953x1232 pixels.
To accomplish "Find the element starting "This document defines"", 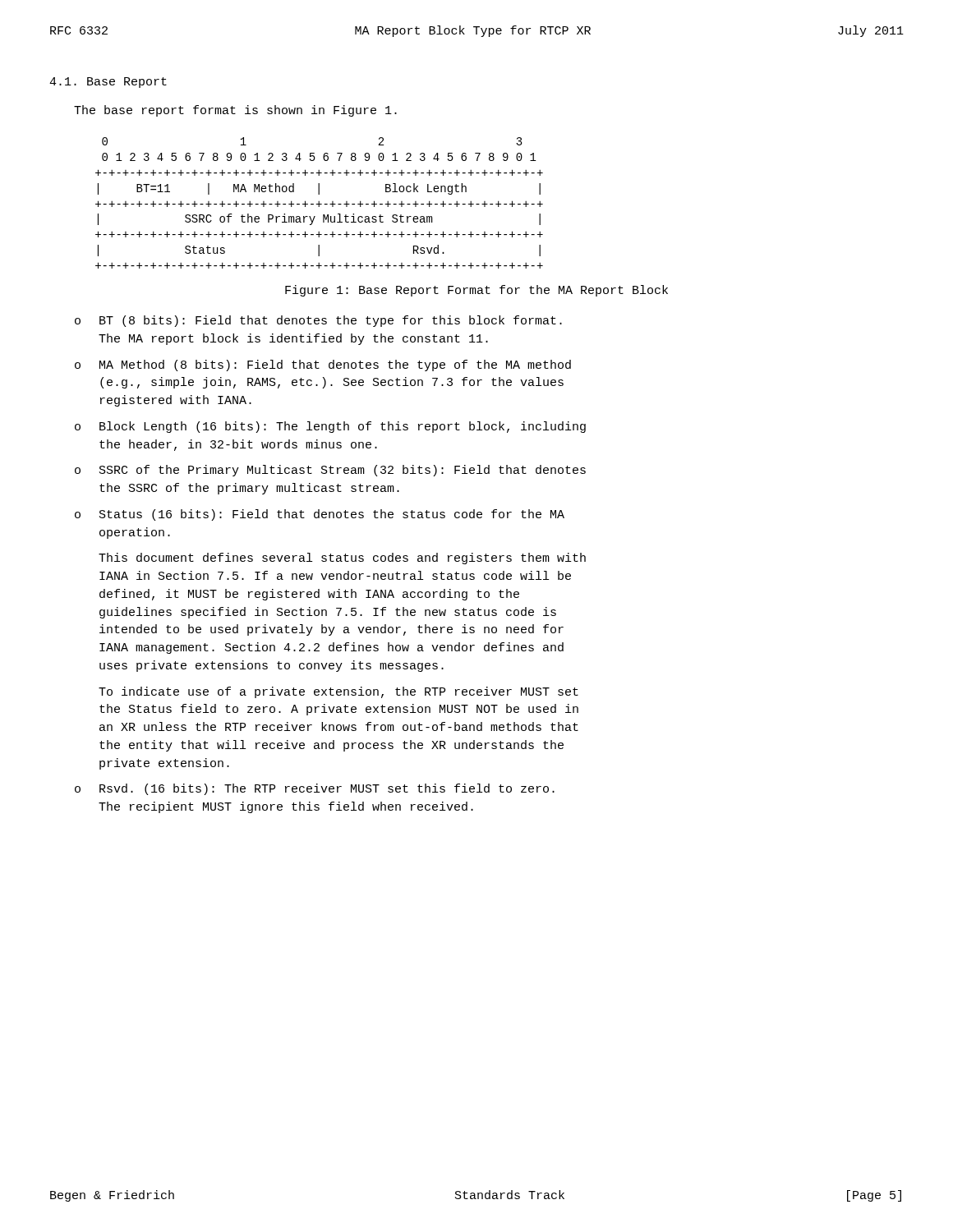I will click(x=343, y=613).
